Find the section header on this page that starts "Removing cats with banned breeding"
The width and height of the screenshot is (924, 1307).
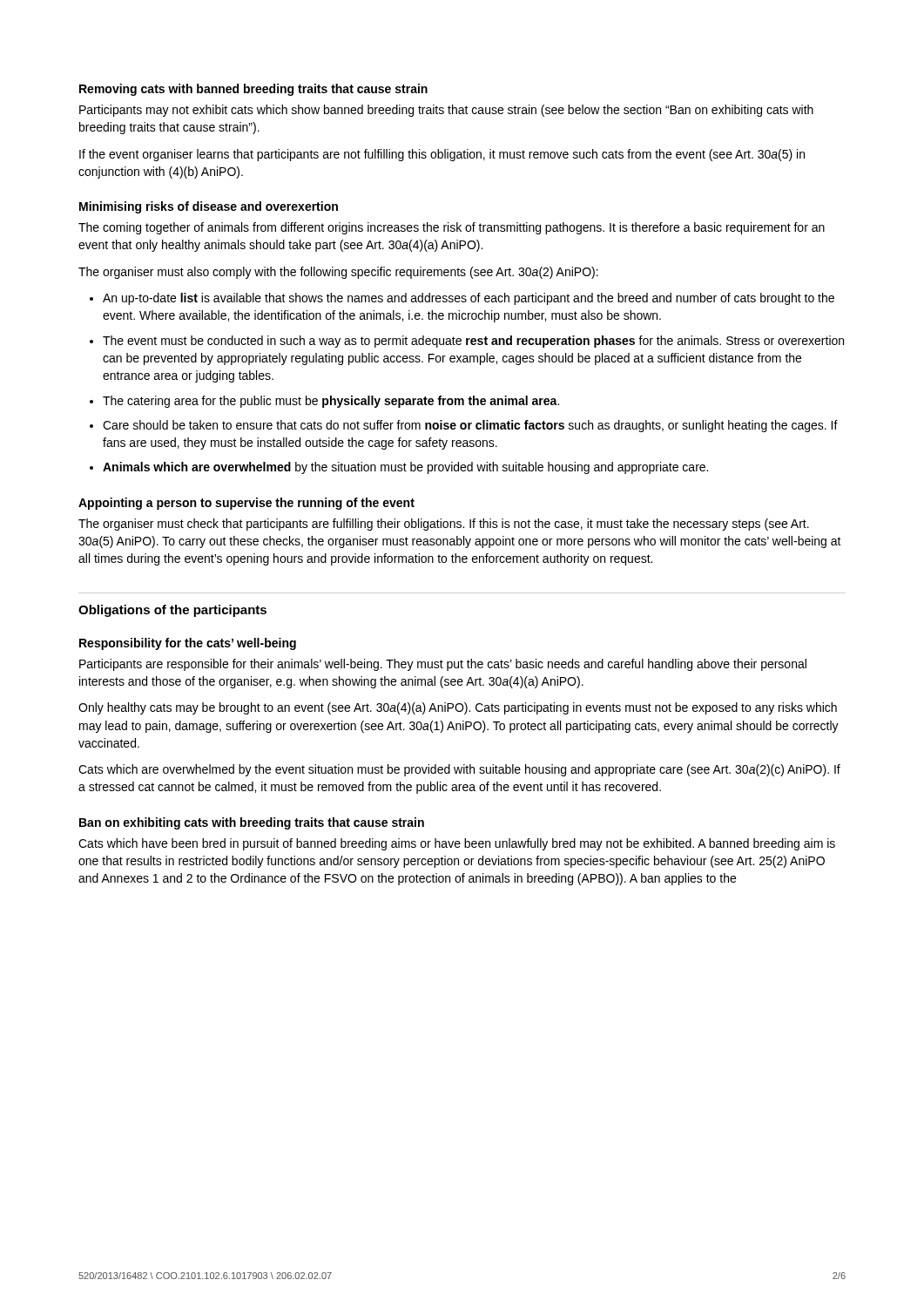(253, 89)
